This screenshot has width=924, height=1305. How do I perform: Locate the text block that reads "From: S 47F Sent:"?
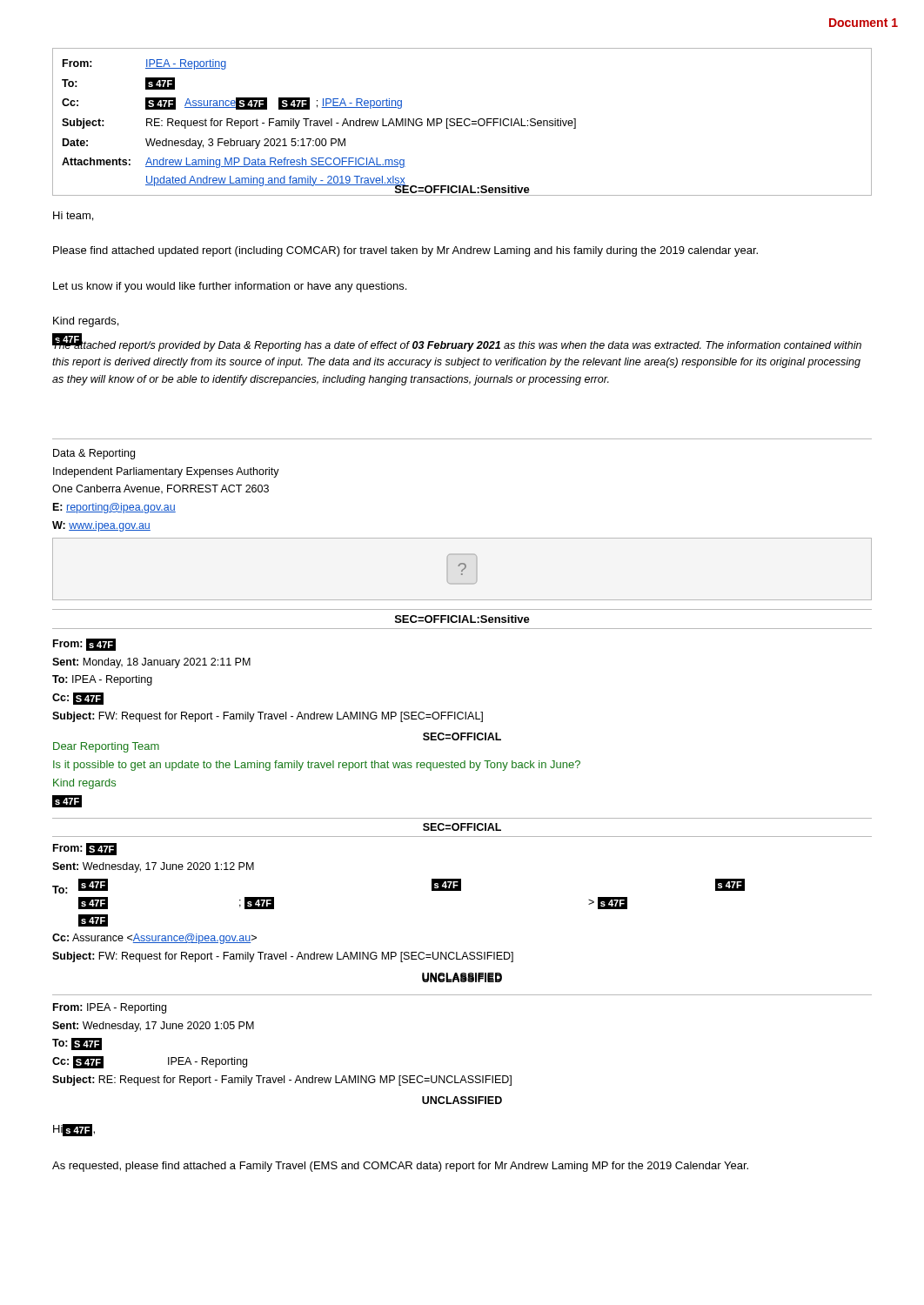pyautogui.click(x=85, y=849)
